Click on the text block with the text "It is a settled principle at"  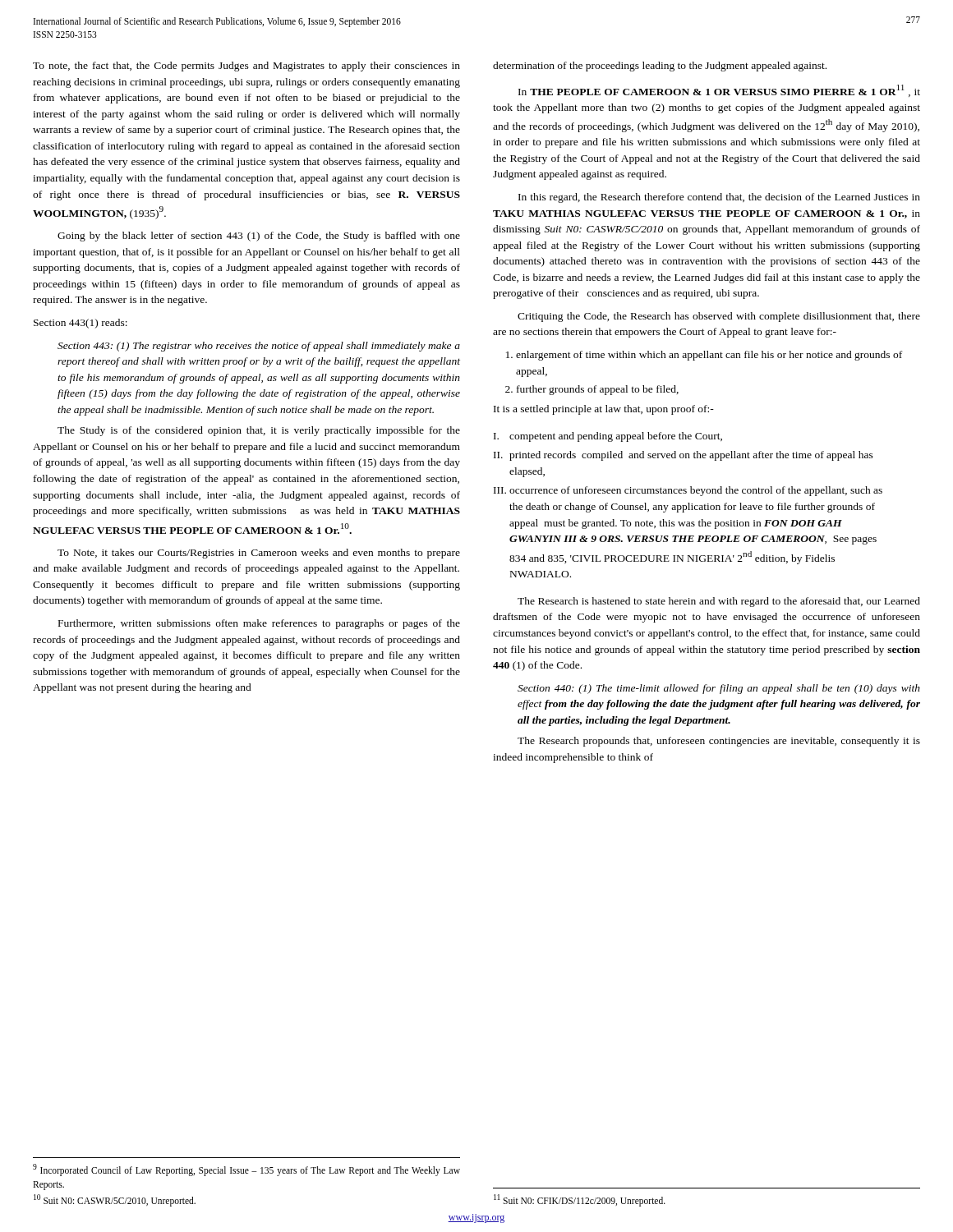pos(707,409)
